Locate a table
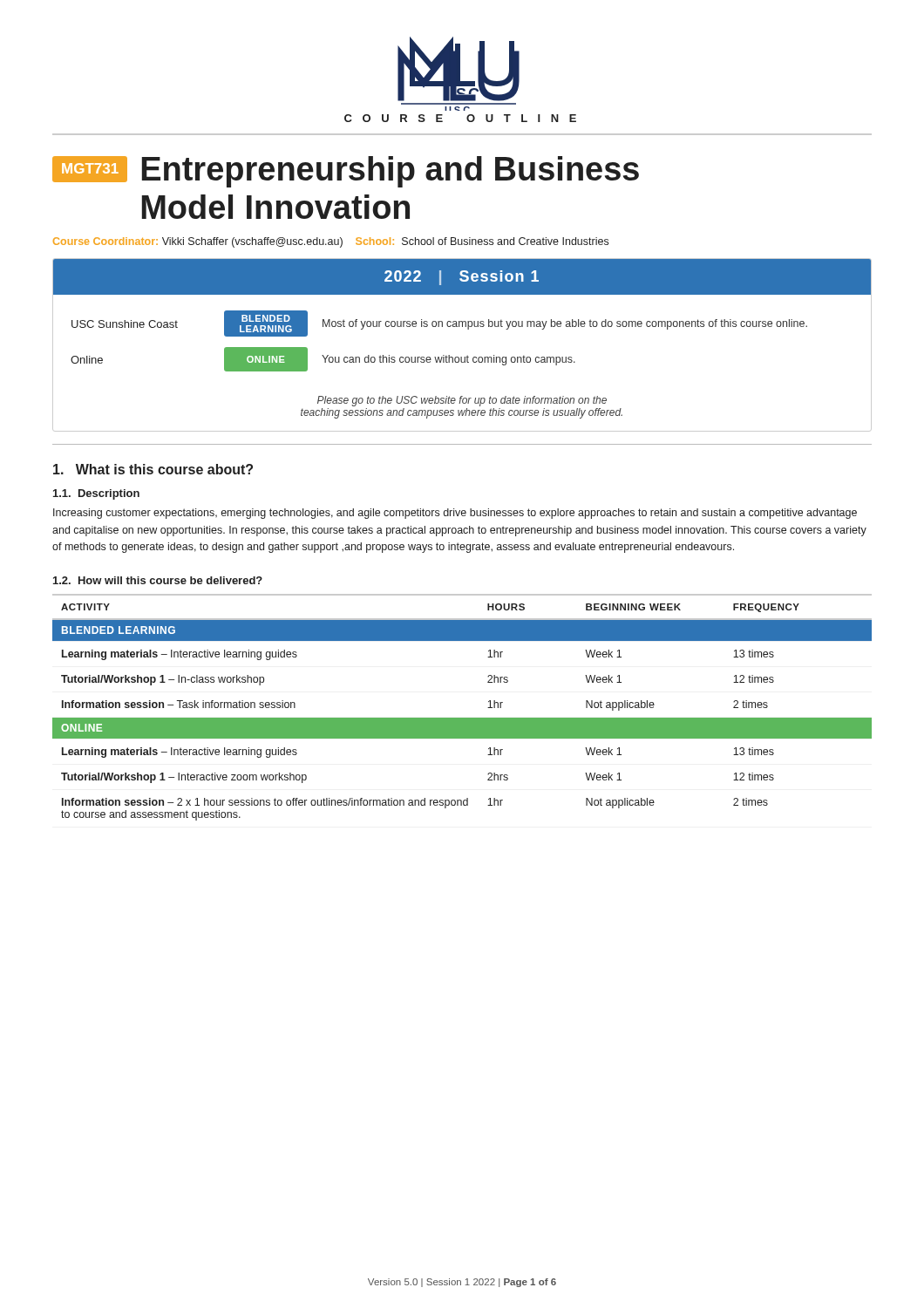The image size is (924, 1308). click(462, 712)
